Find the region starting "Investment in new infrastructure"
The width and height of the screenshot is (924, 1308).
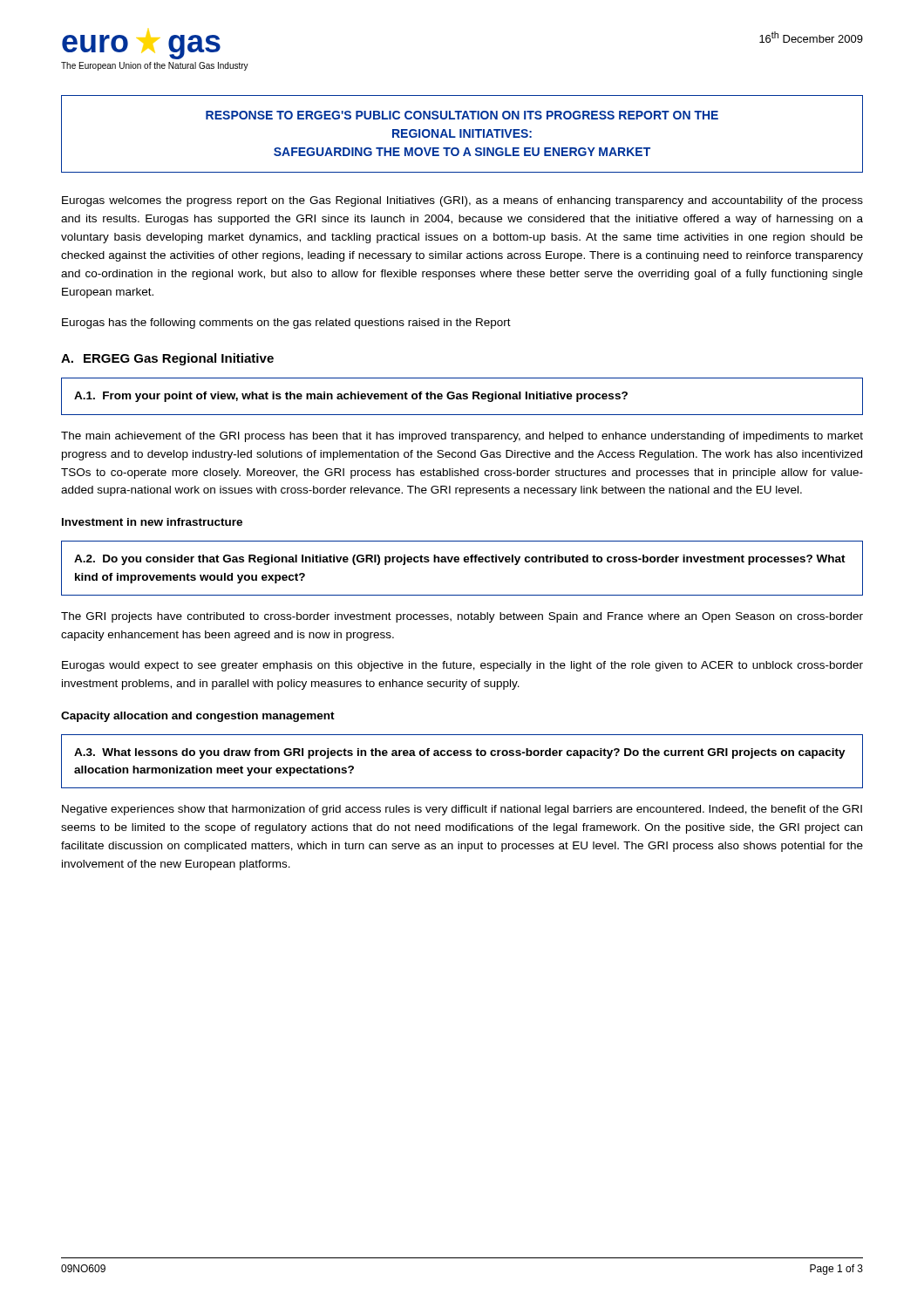coord(152,522)
